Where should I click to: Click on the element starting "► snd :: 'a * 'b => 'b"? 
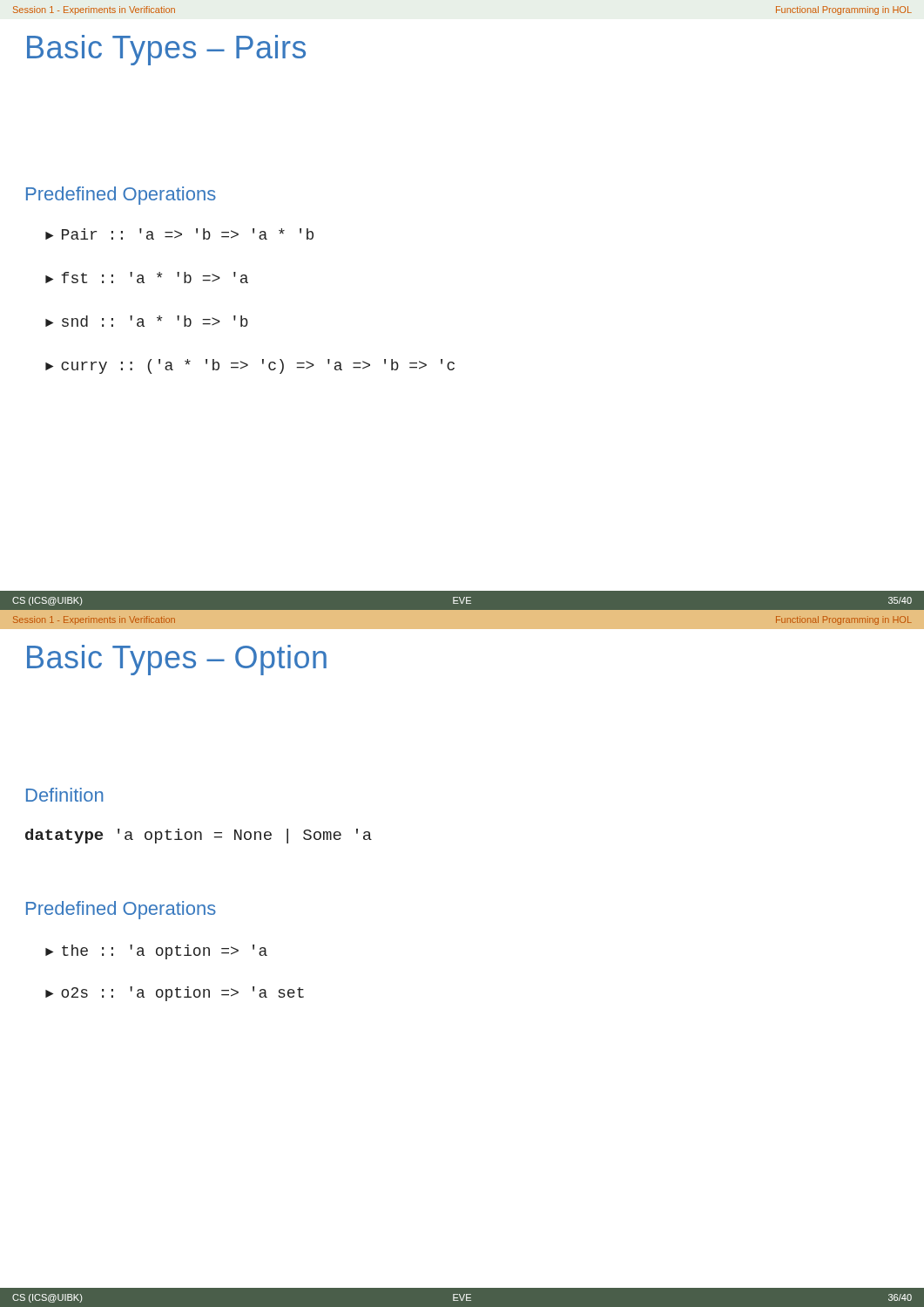[147, 322]
